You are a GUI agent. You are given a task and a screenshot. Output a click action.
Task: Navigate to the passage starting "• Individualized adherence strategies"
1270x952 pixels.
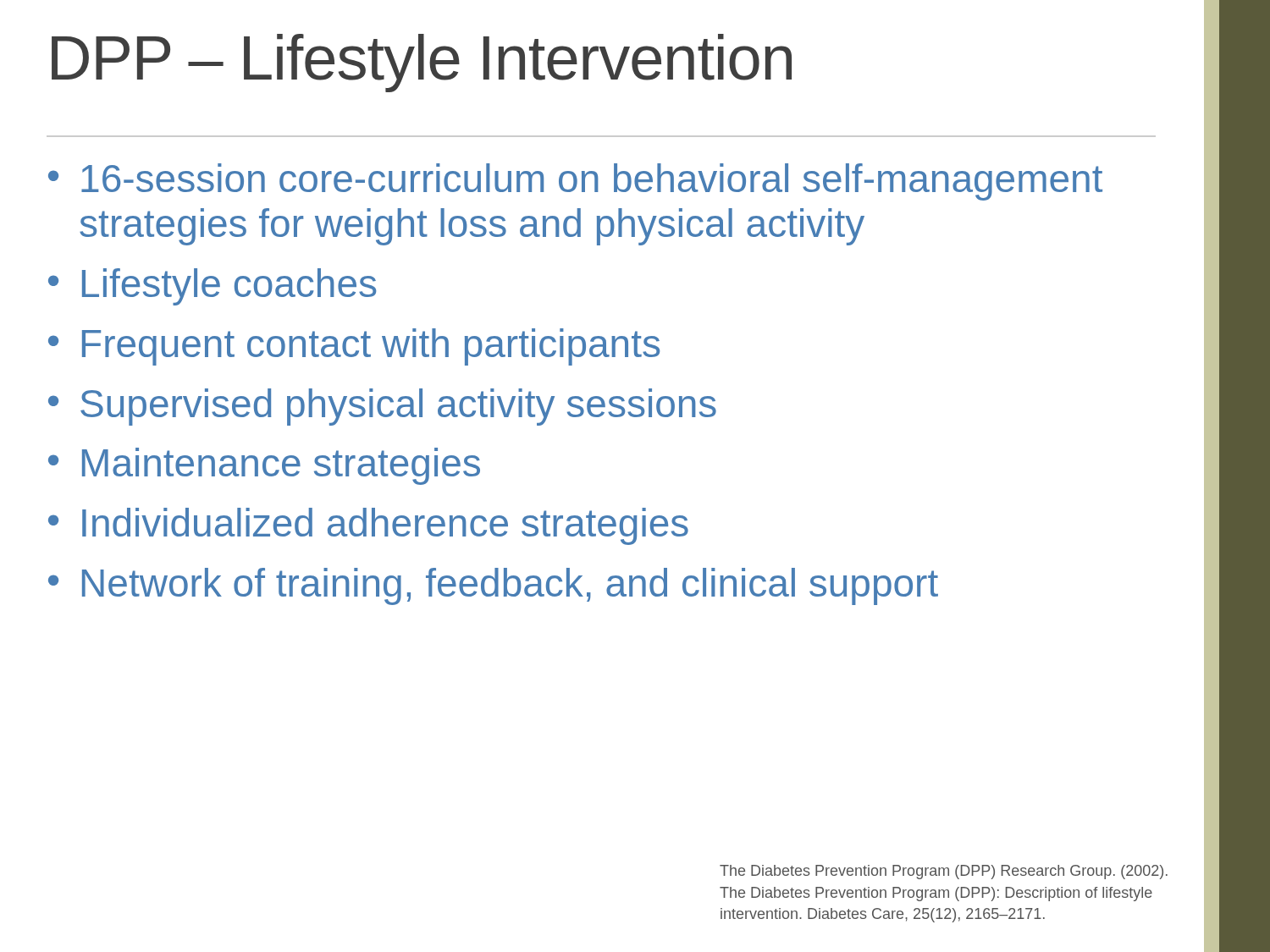[368, 524]
